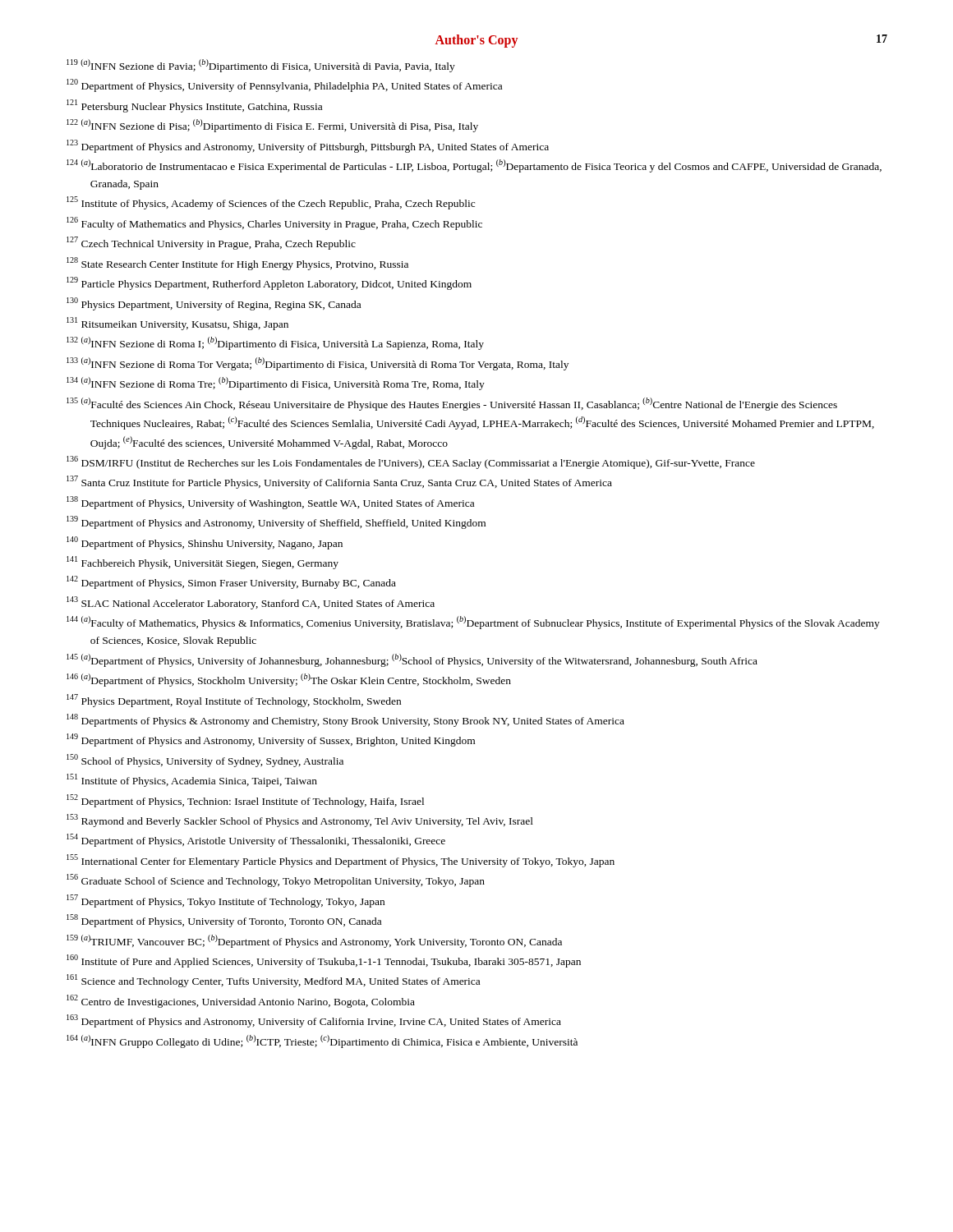Viewport: 953px width, 1232px height.
Task: Select the list item that says "153 Raymond and Beverly Sackler School of Physics"
Action: coord(476,820)
